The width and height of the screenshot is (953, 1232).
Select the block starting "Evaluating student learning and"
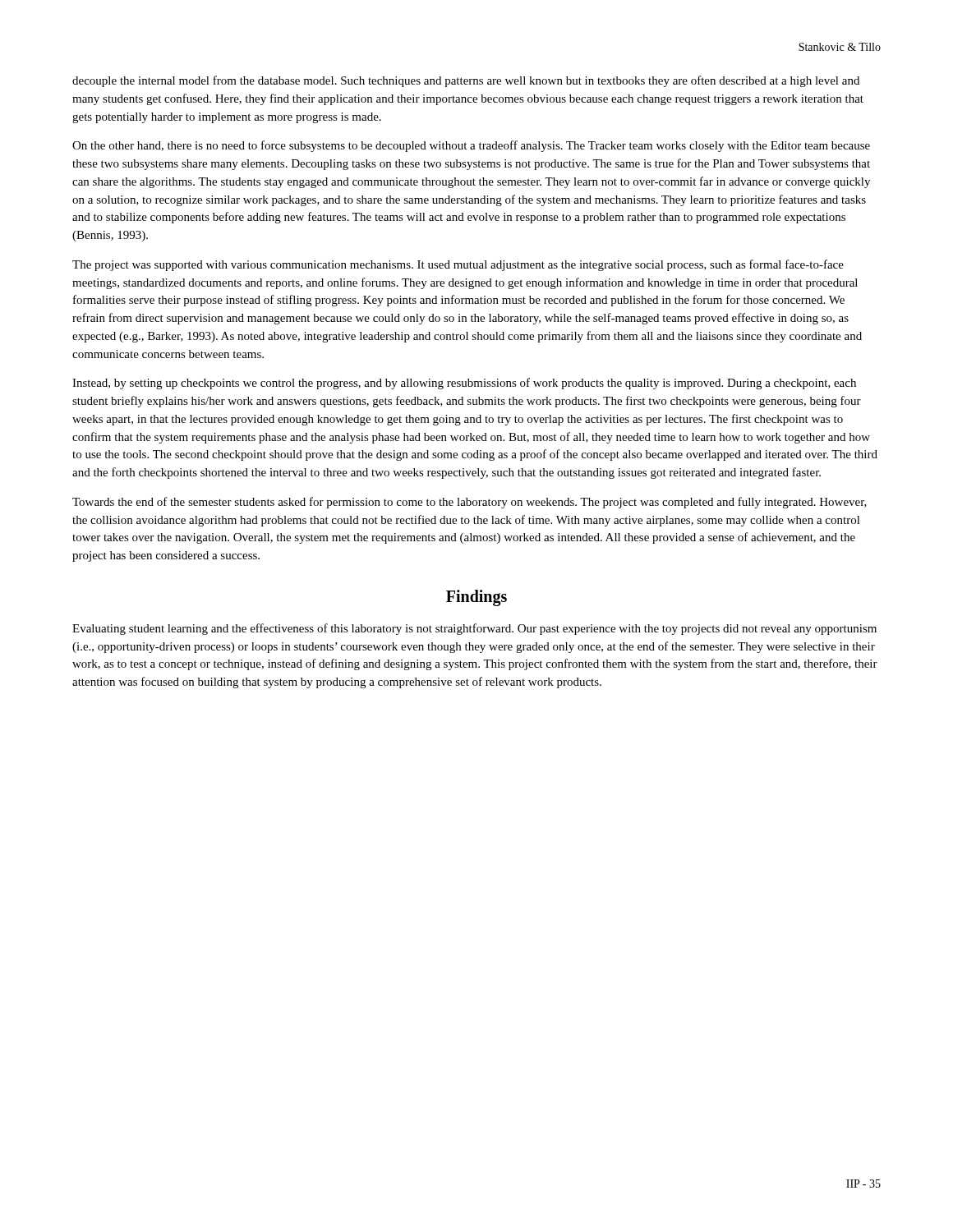476,656
